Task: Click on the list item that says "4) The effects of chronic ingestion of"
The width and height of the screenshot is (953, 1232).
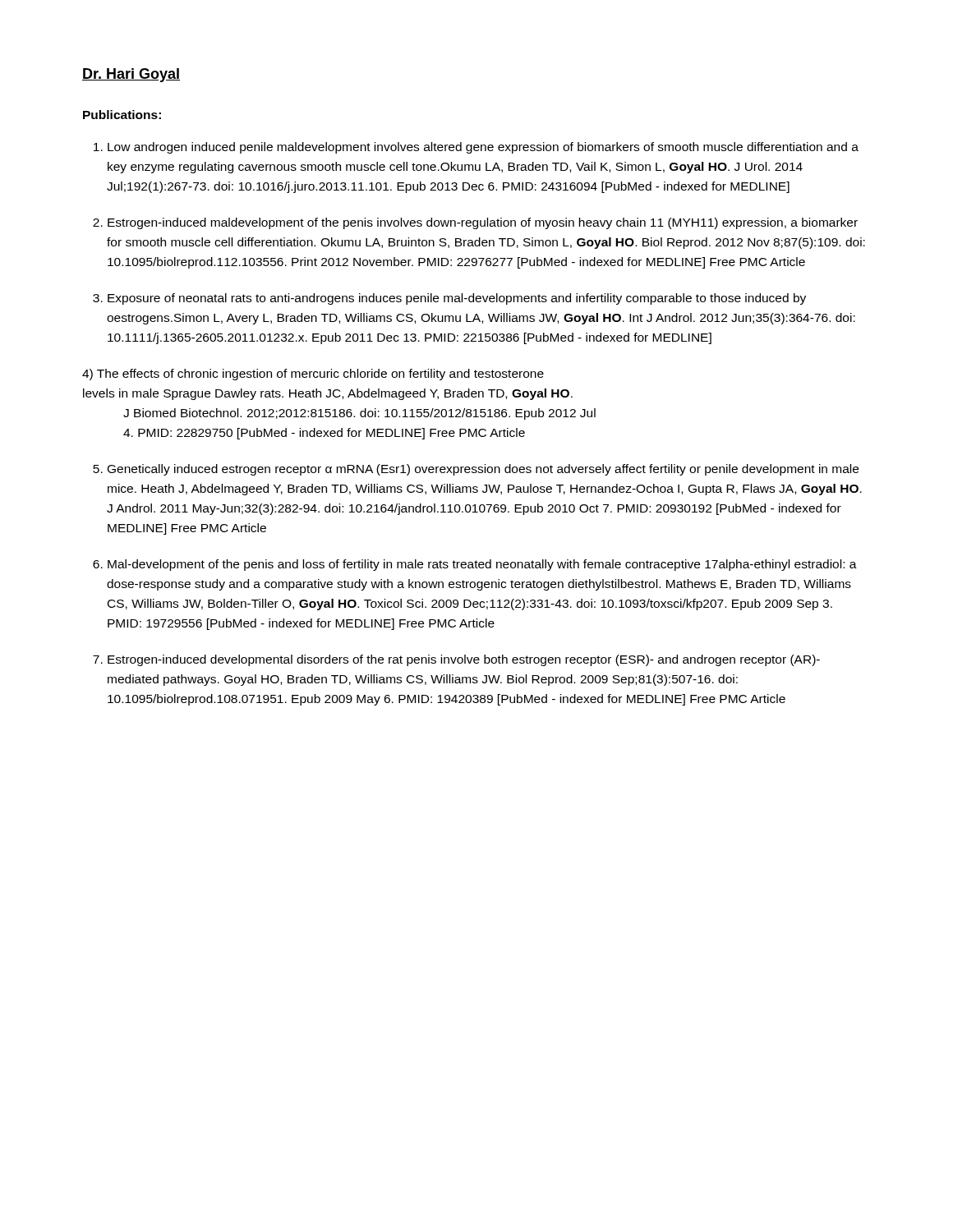Action: click(339, 405)
